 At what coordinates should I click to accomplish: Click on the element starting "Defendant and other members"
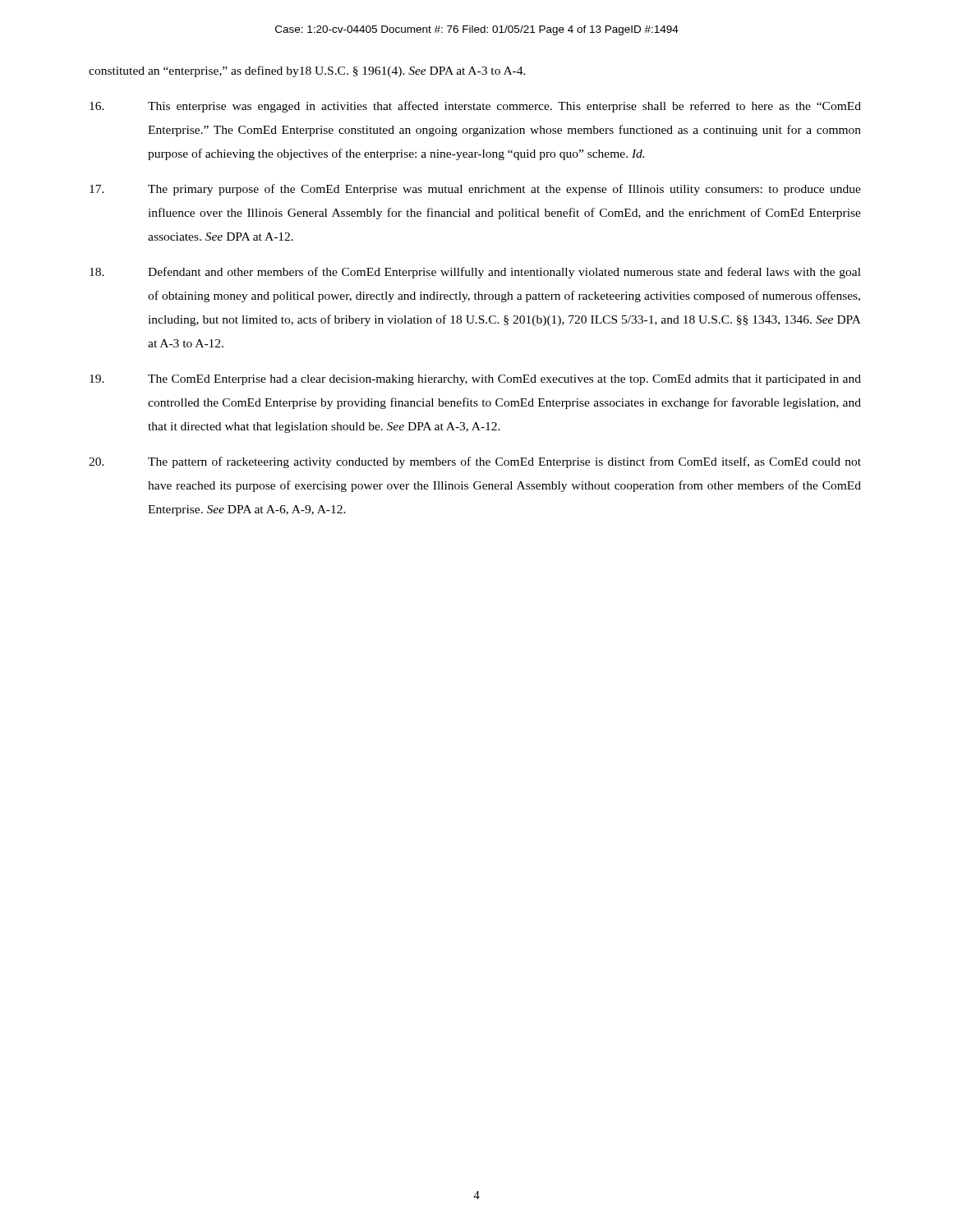[475, 308]
